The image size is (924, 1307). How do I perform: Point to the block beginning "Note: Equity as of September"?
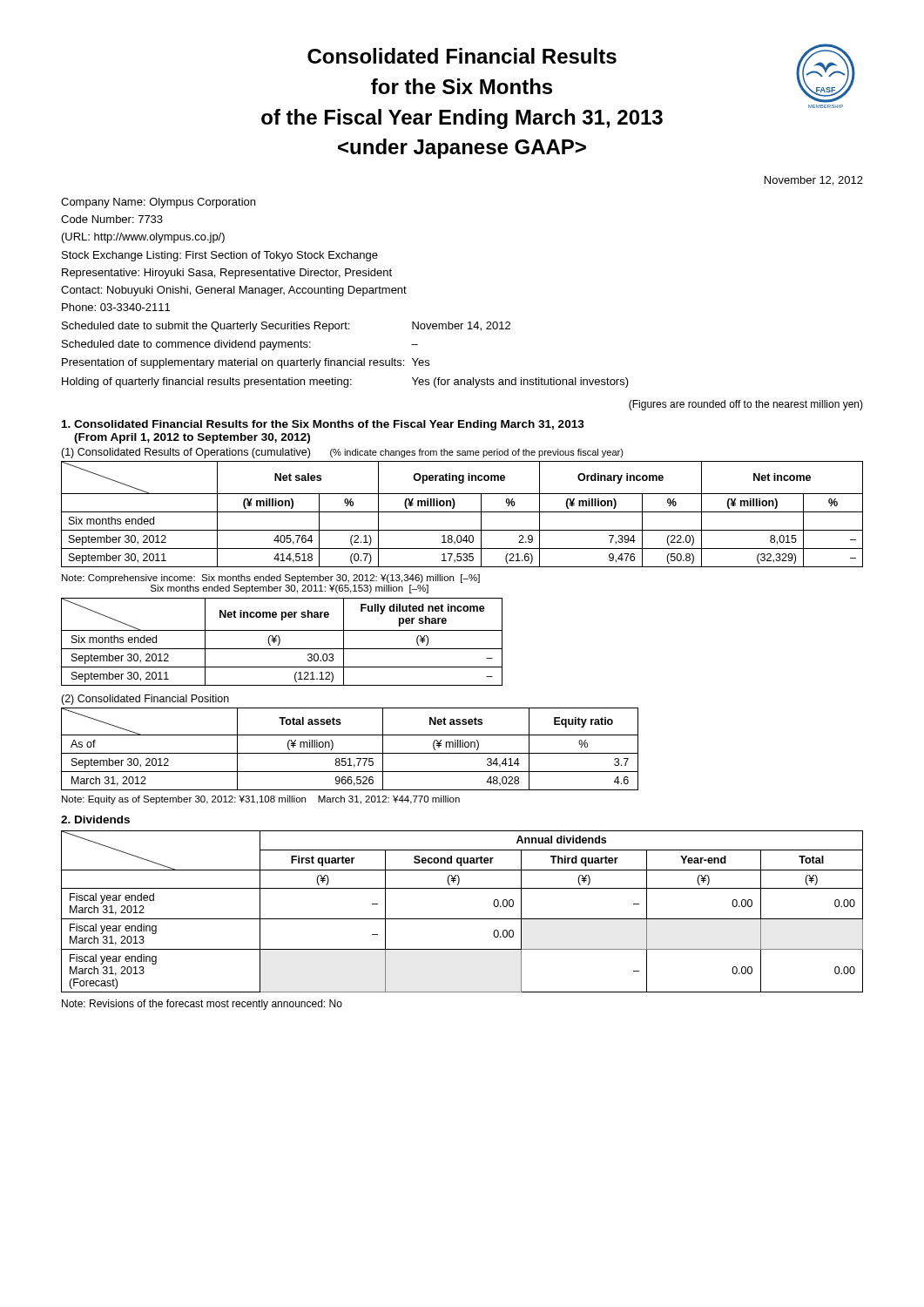click(261, 799)
